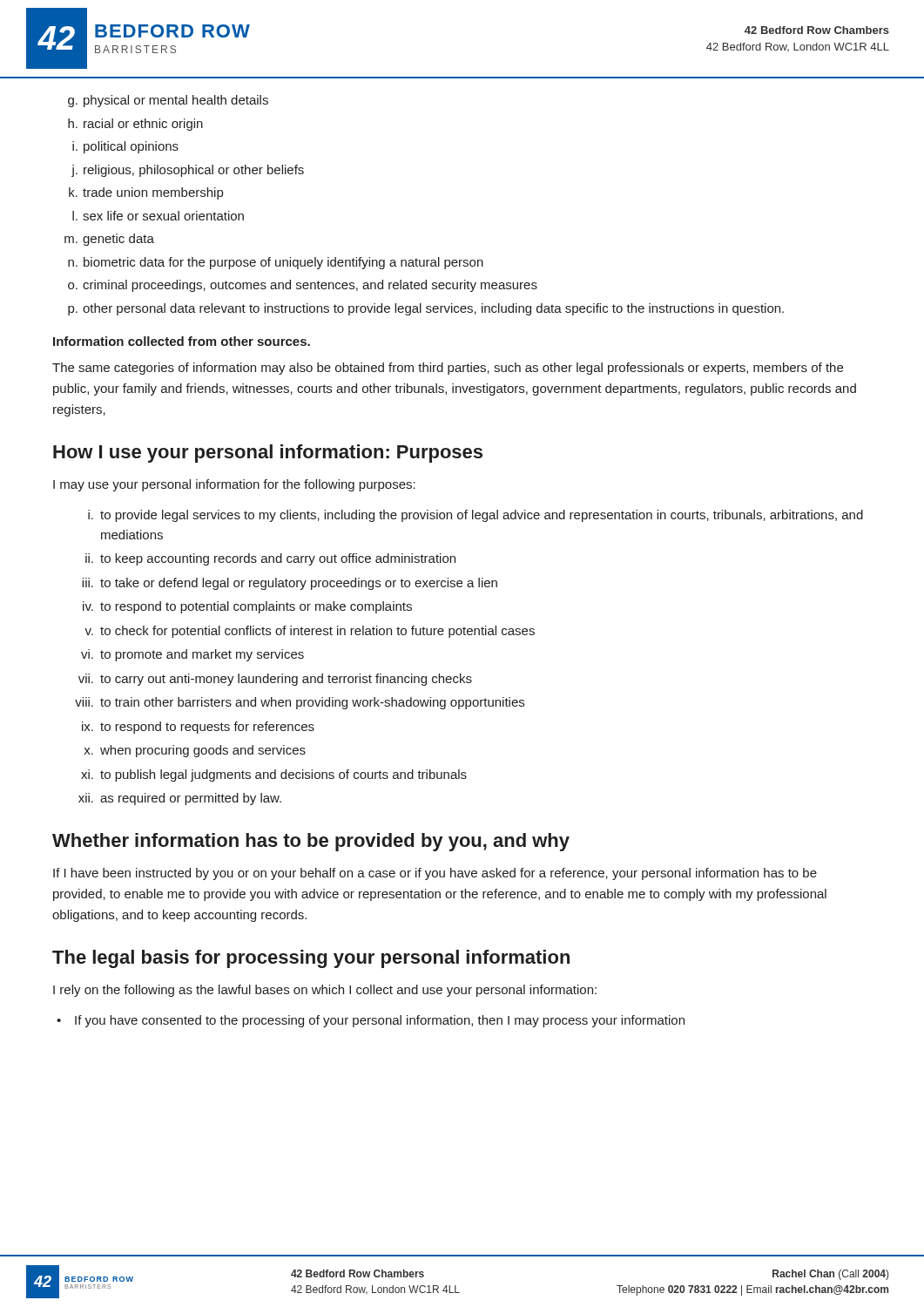Locate the block of text that opens with "l. sex life or sexual"
The image size is (924, 1307).
click(158, 216)
